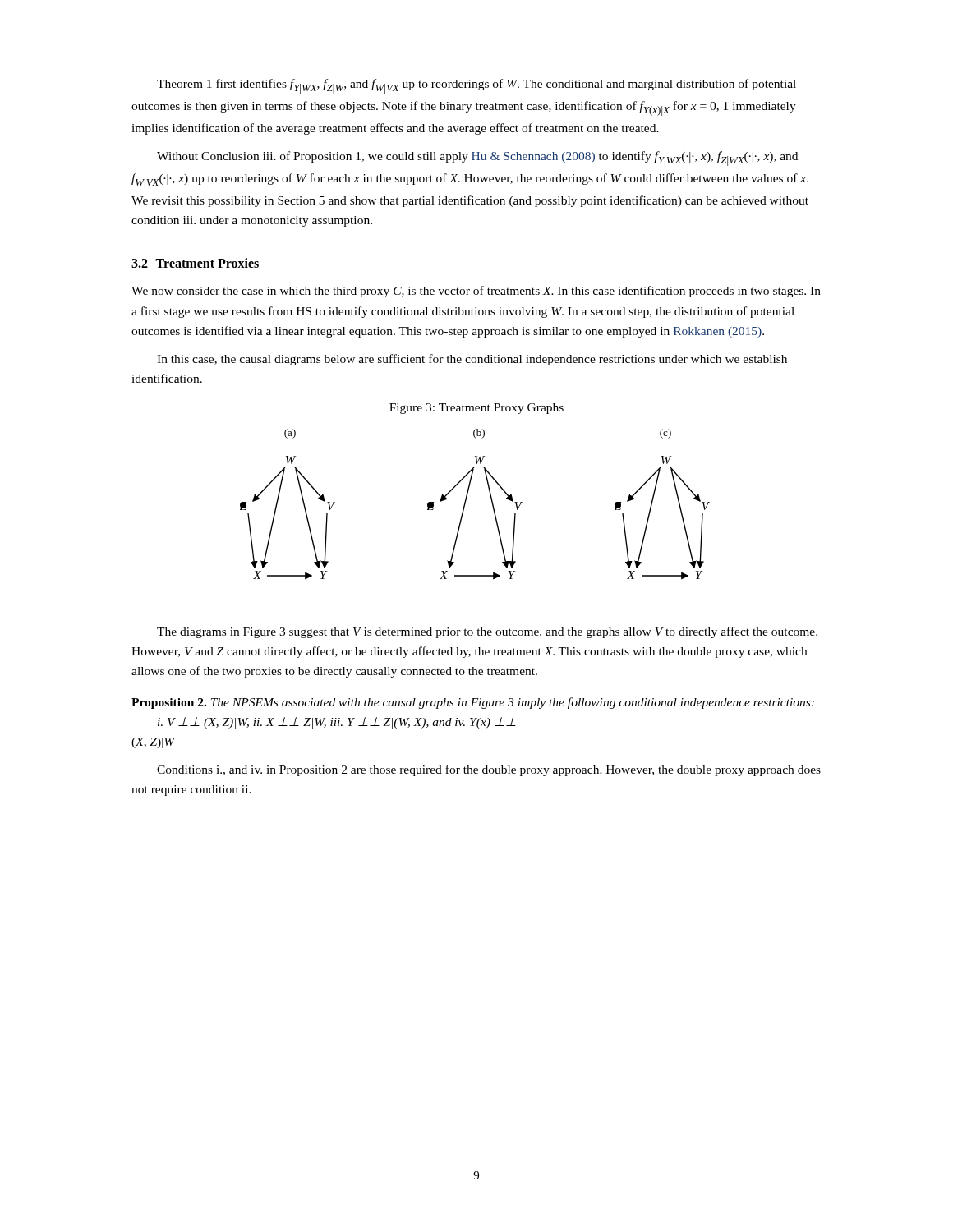
Task: Where is the passage that starts "We now consider the"?
Action: (x=476, y=311)
